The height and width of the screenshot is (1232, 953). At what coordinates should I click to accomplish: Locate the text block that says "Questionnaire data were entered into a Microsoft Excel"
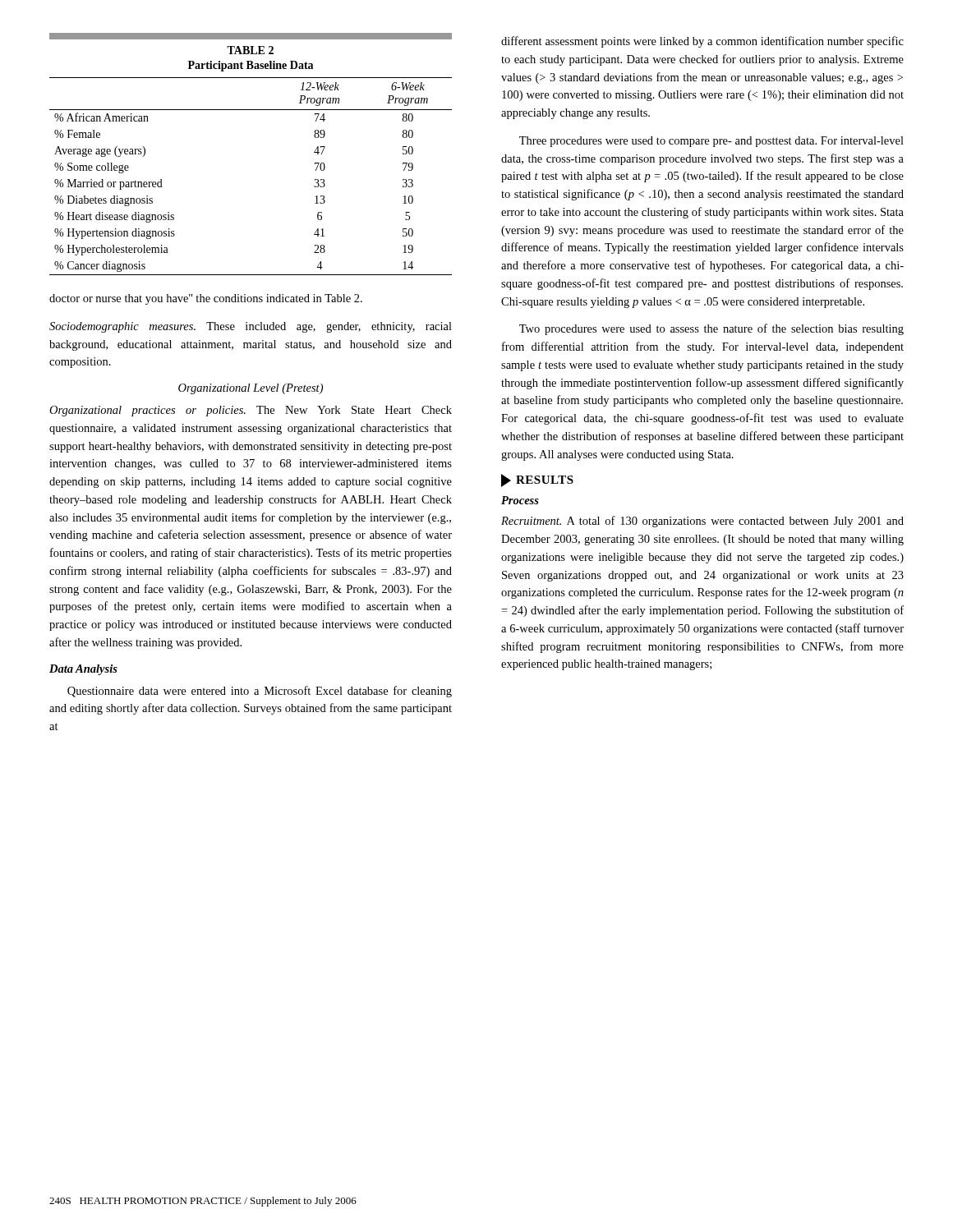(251, 709)
